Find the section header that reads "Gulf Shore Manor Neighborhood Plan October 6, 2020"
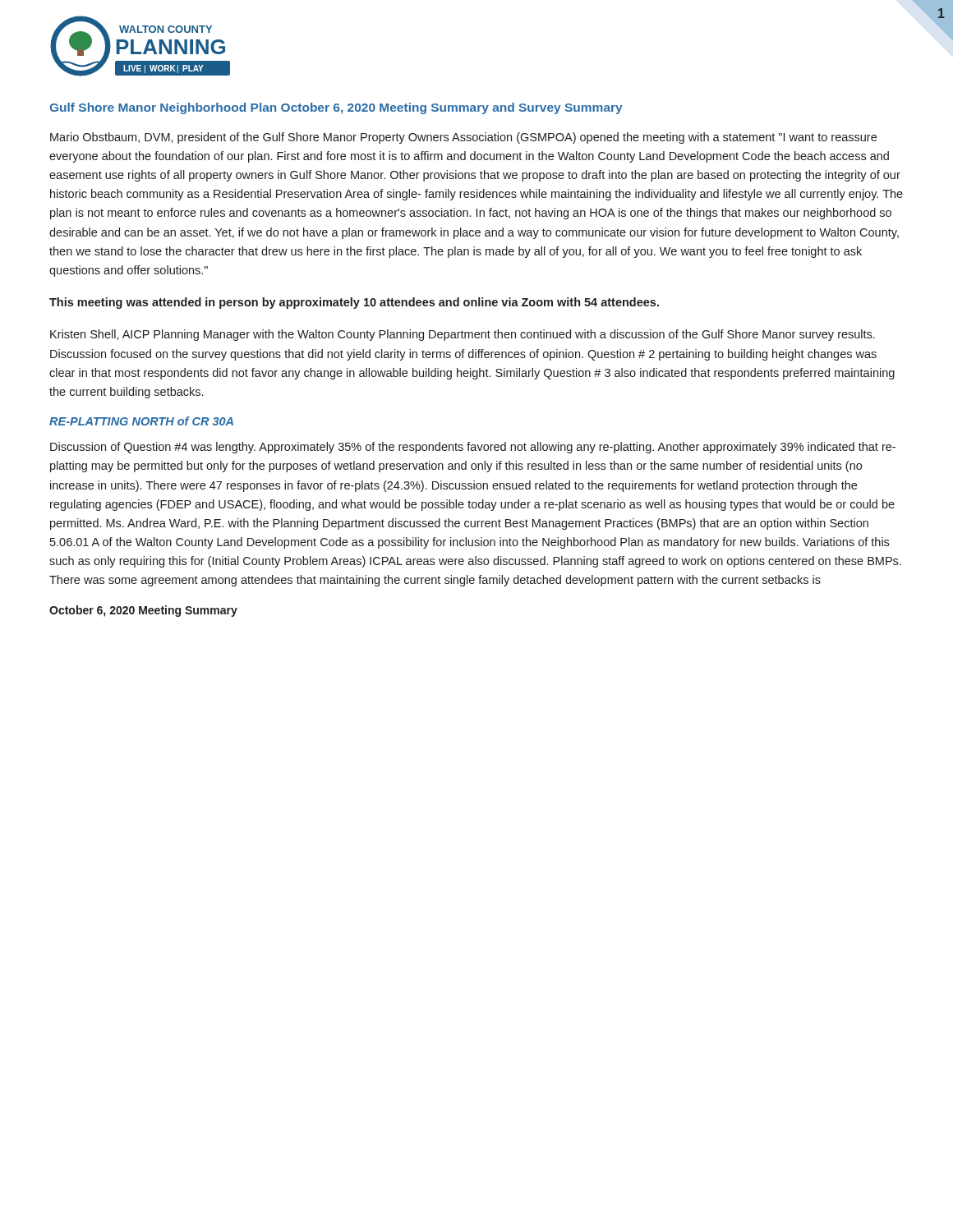The image size is (953, 1232). pyautogui.click(x=336, y=107)
